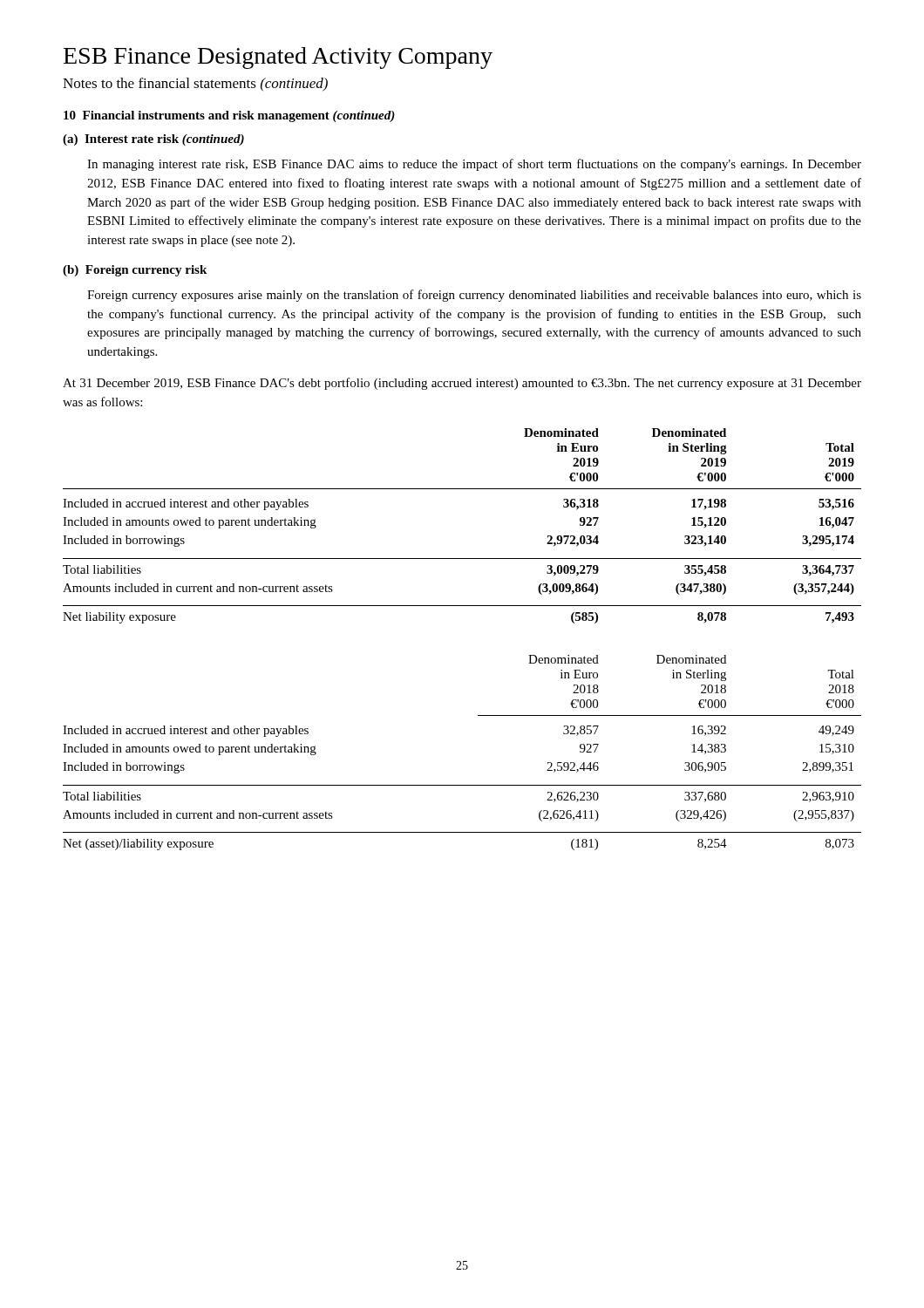
Task: Where is the passage that starts "Foreign currency exposures arise mainly"?
Action: (462, 324)
